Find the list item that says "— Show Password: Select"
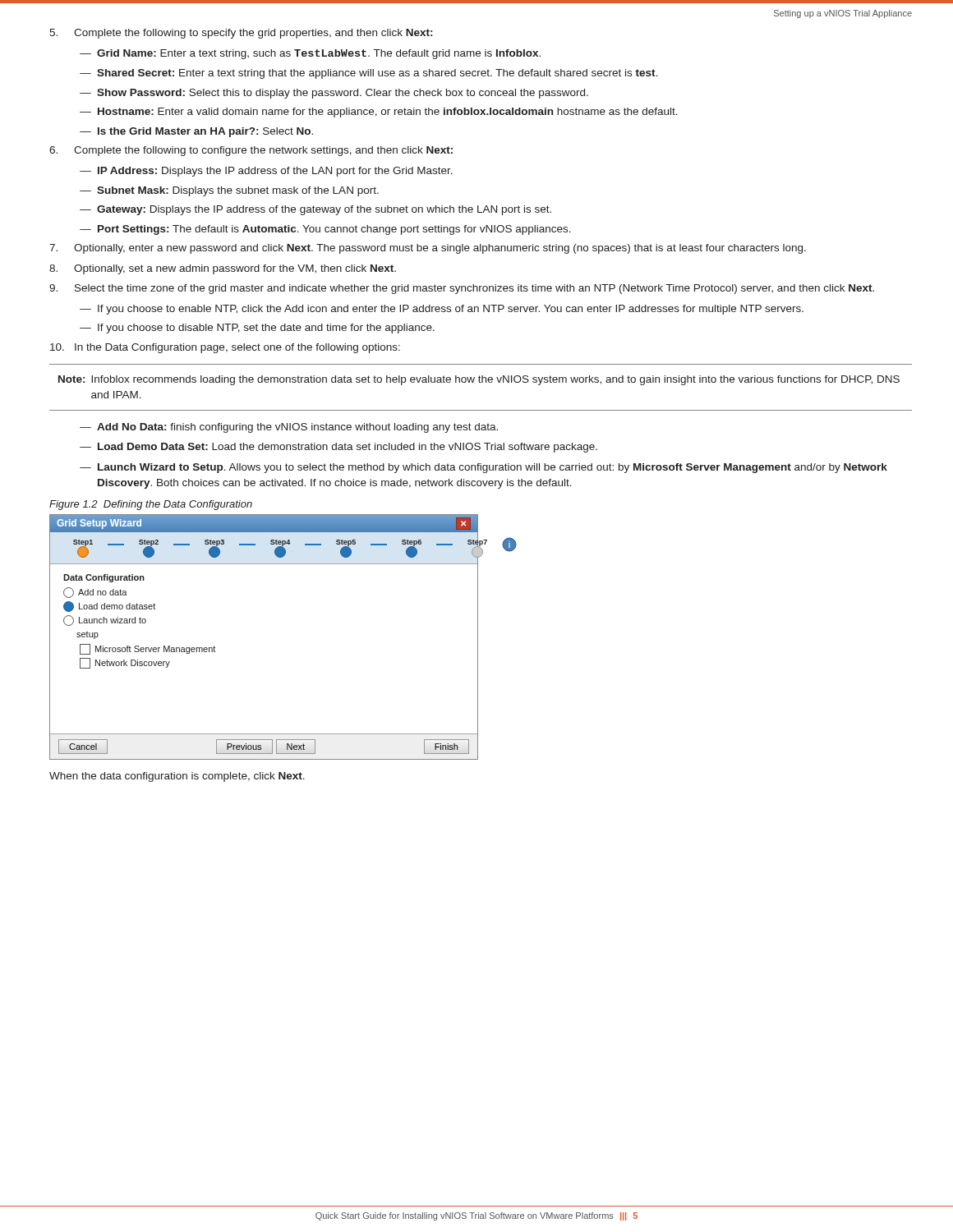 331,92
